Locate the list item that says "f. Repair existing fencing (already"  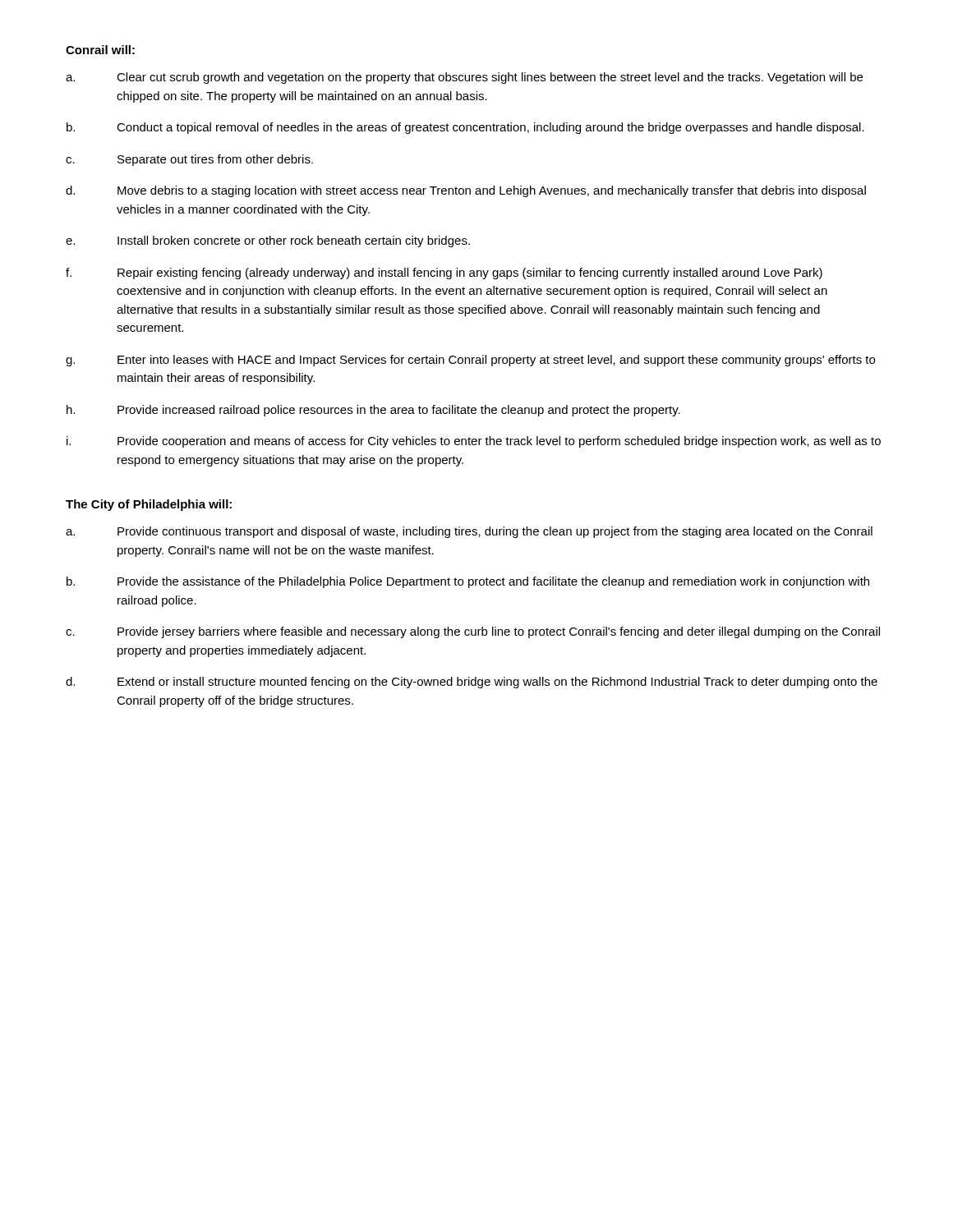(476, 300)
